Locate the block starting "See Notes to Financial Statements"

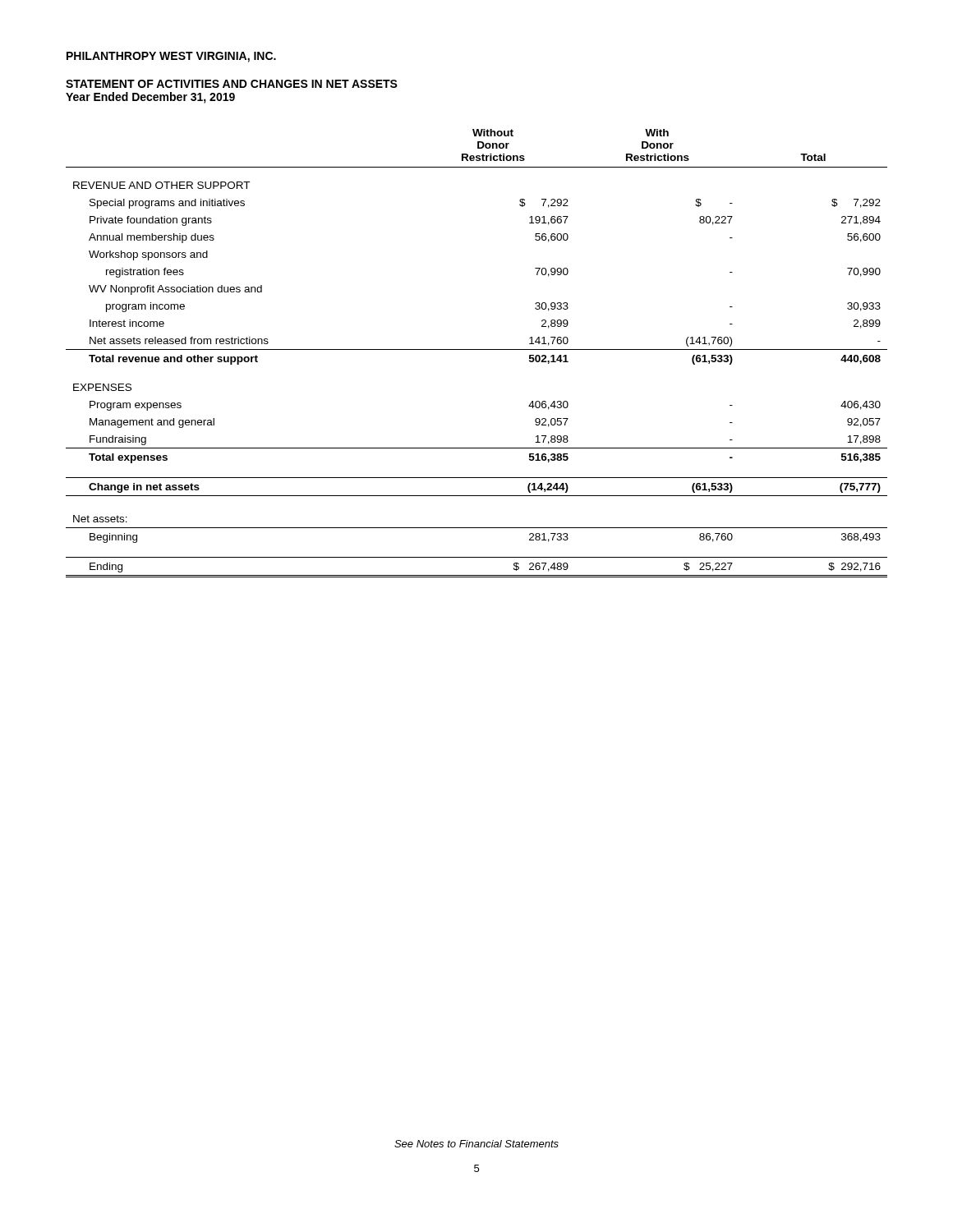[476, 1144]
